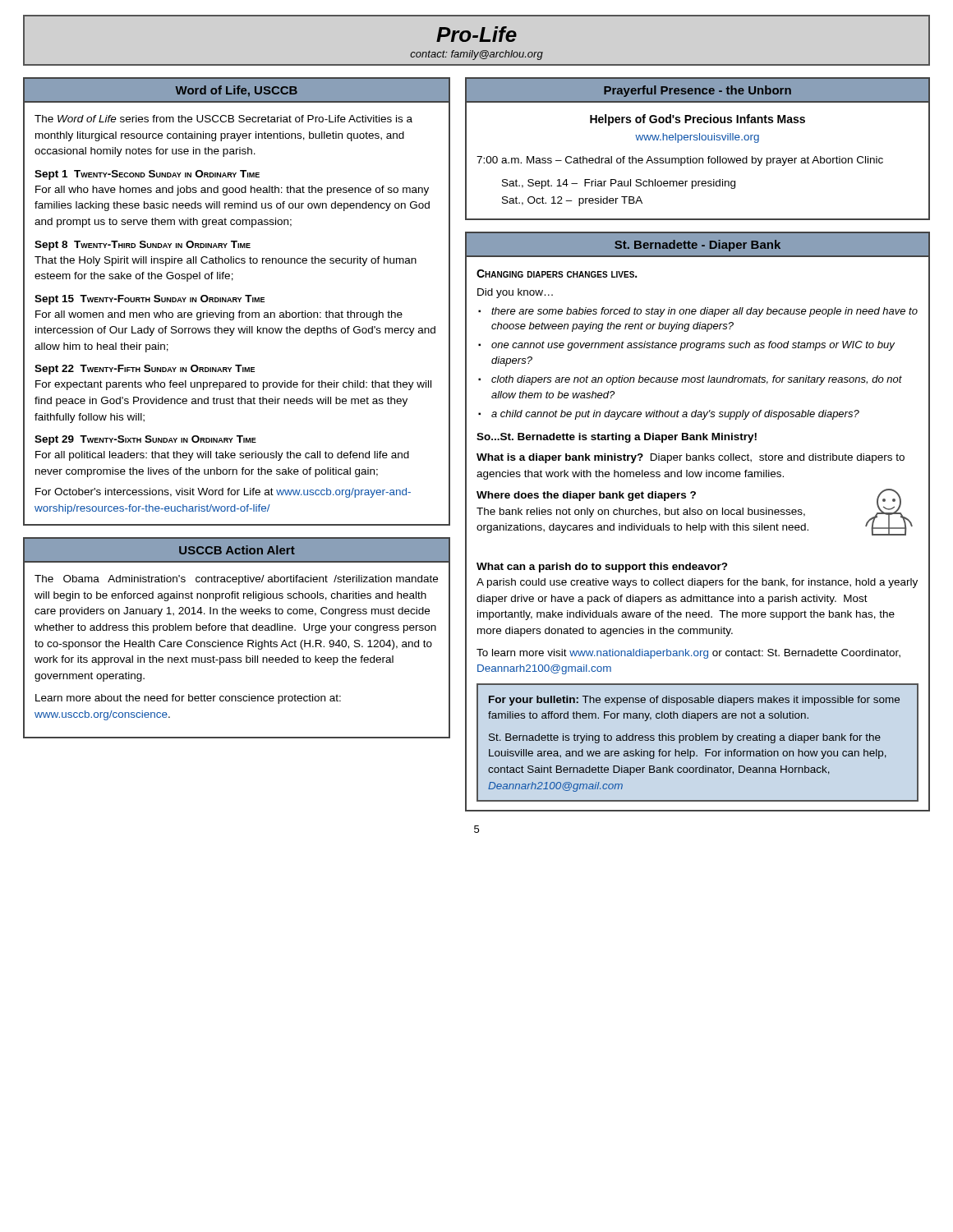Find the region starting "Prayerful Presence - the Unborn"
Image resolution: width=953 pixels, height=1232 pixels.
click(698, 90)
